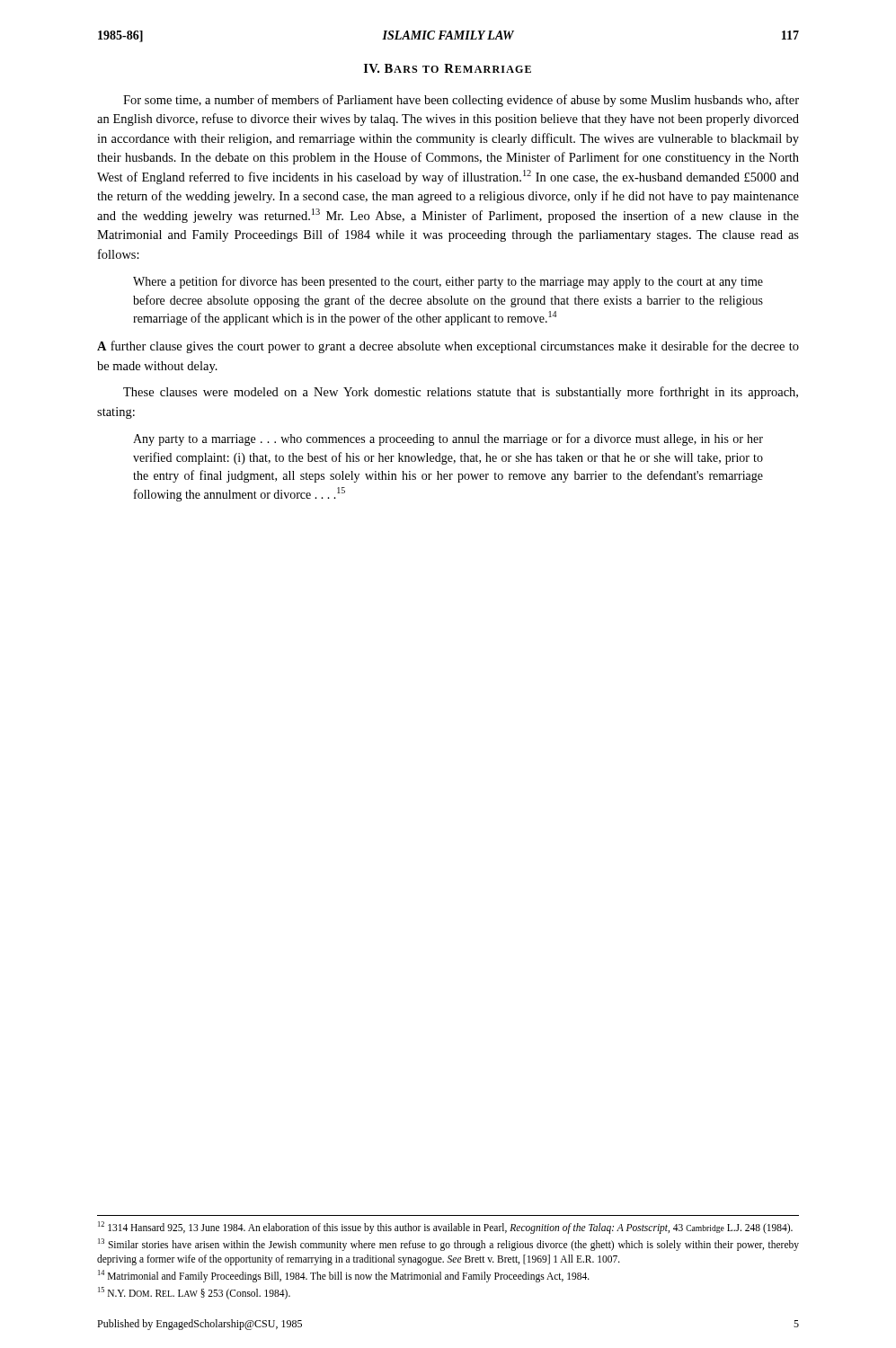Navigate to the passage starting "For some time, a number of members of"

click(x=448, y=177)
